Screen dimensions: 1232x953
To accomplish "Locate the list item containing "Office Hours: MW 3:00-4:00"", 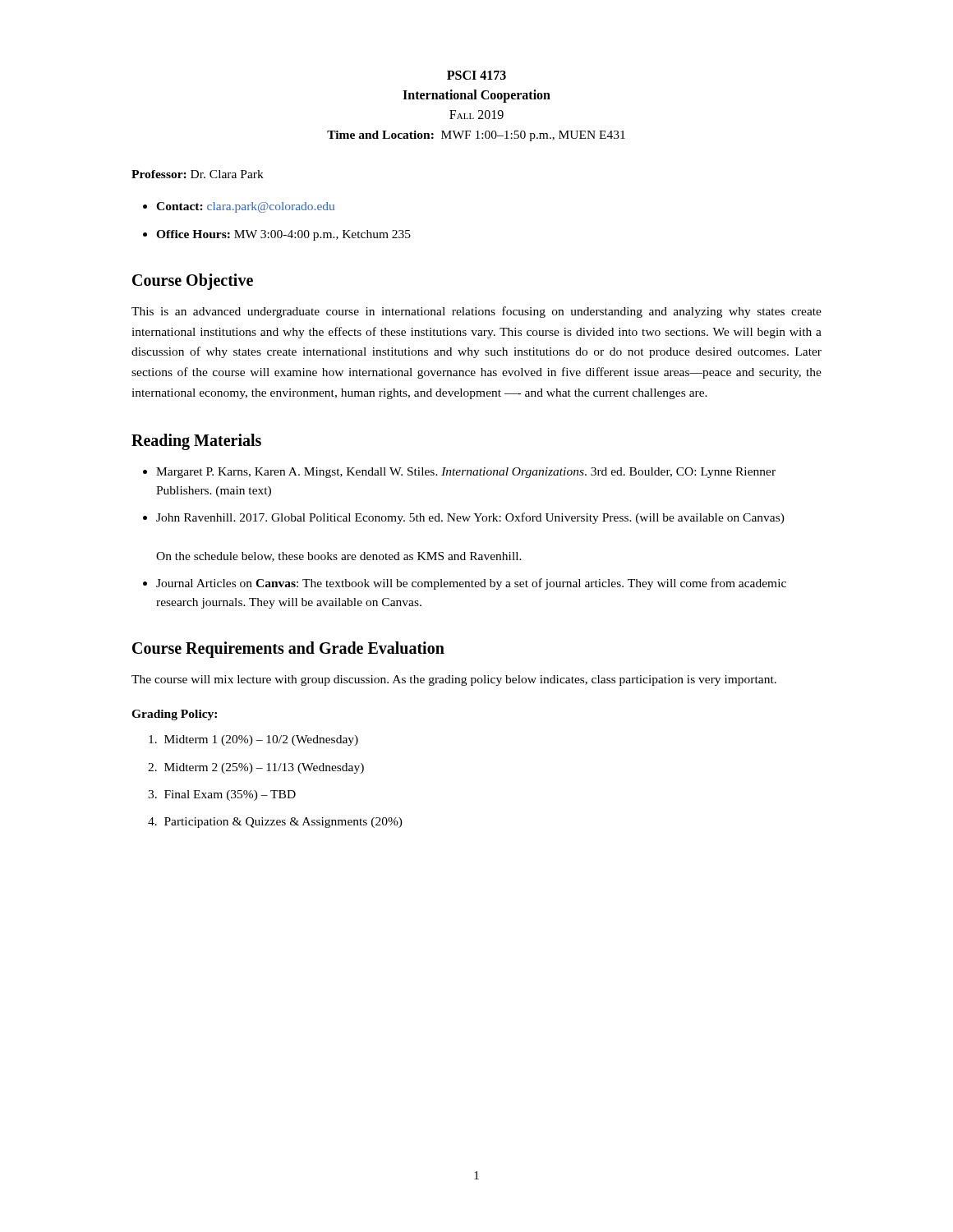I will click(283, 233).
